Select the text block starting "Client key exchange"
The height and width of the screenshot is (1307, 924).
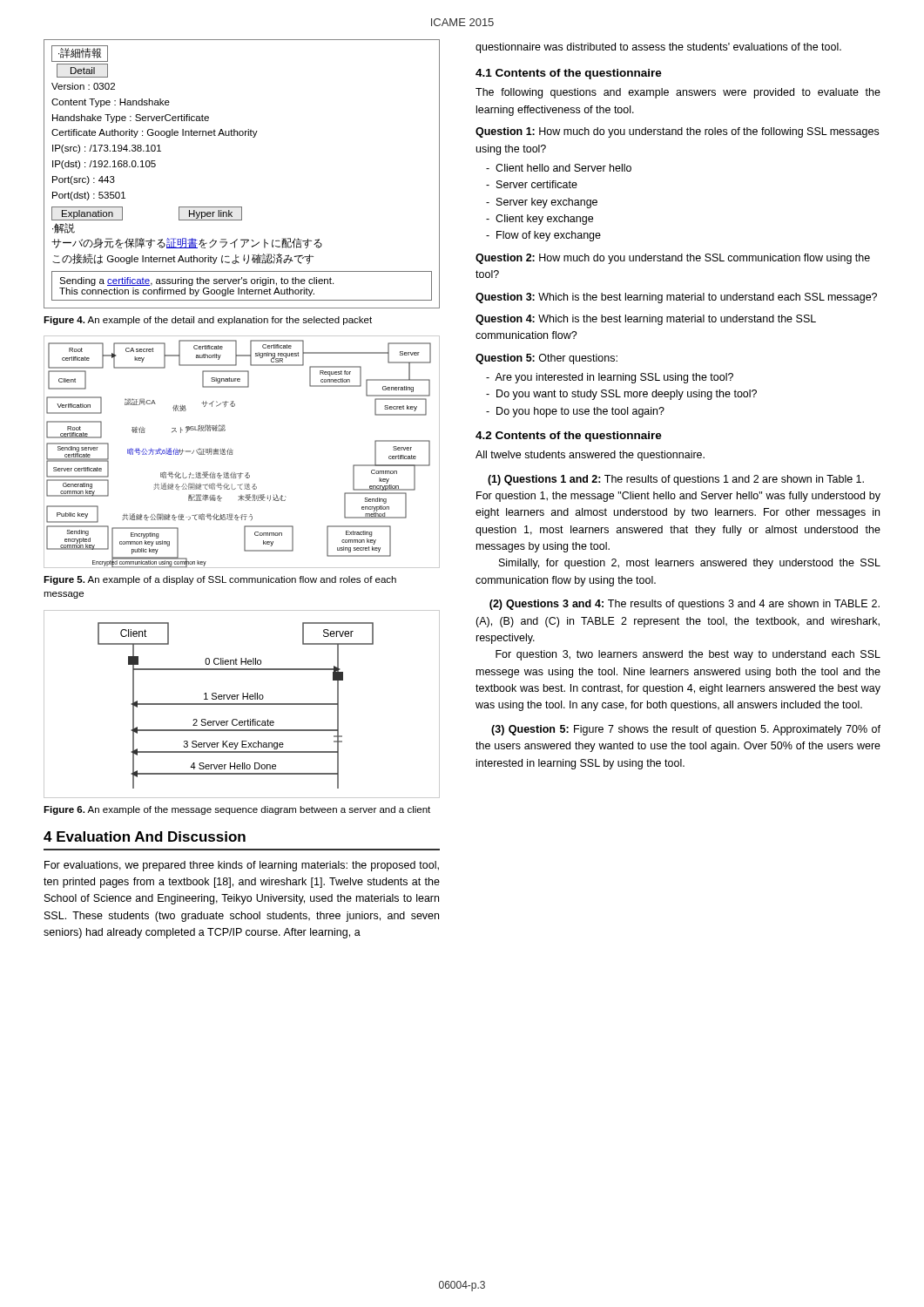click(x=540, y=219)
